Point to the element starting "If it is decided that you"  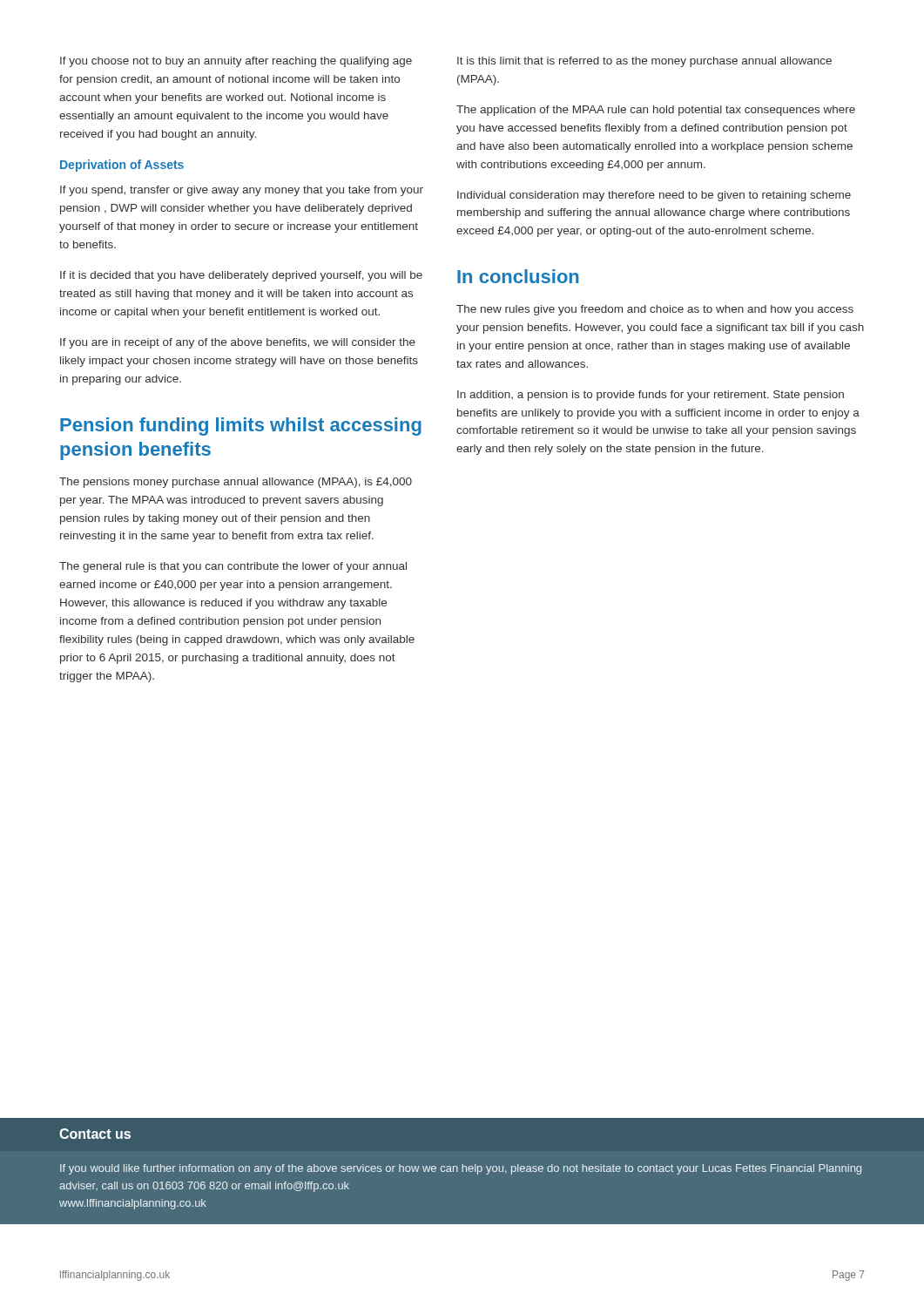[x=242, y=294]
